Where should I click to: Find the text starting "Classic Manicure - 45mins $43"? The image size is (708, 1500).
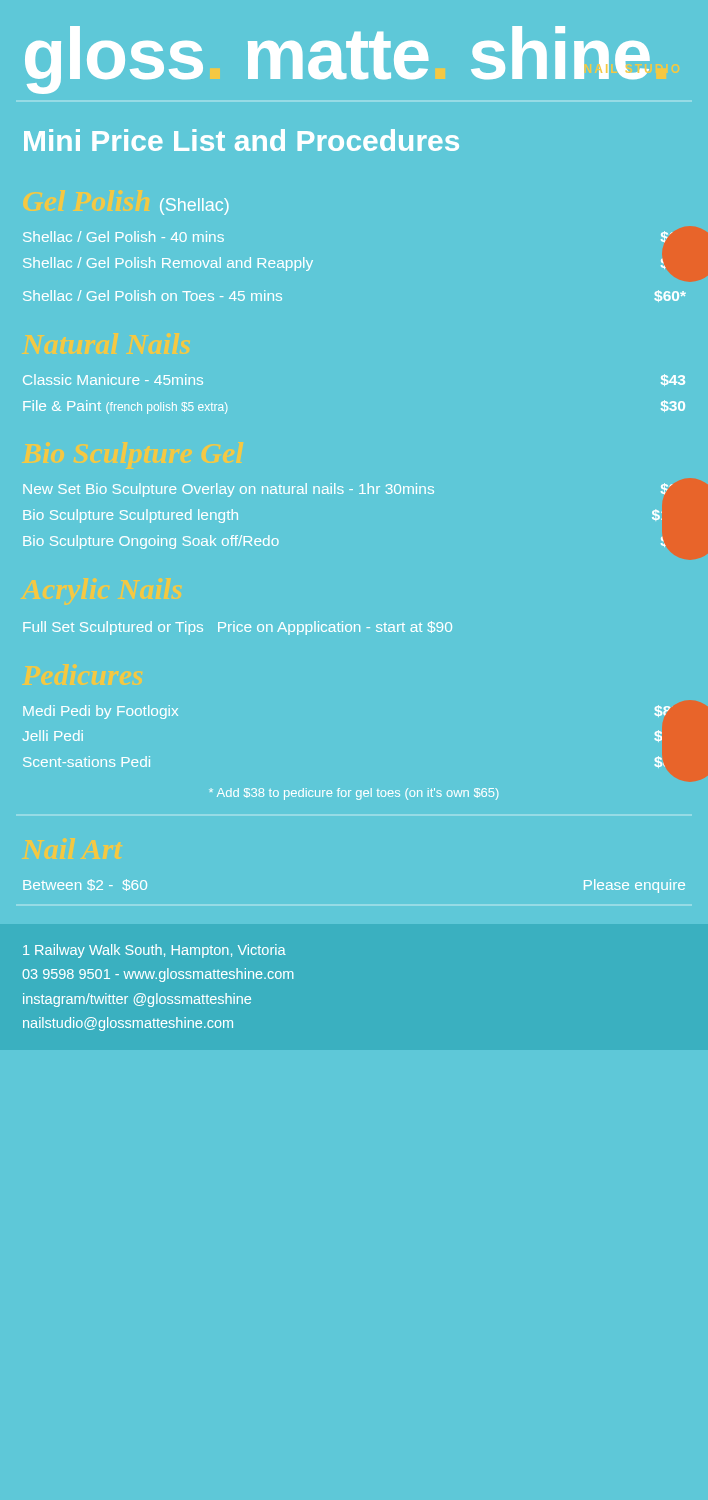(x=112, y=378)
